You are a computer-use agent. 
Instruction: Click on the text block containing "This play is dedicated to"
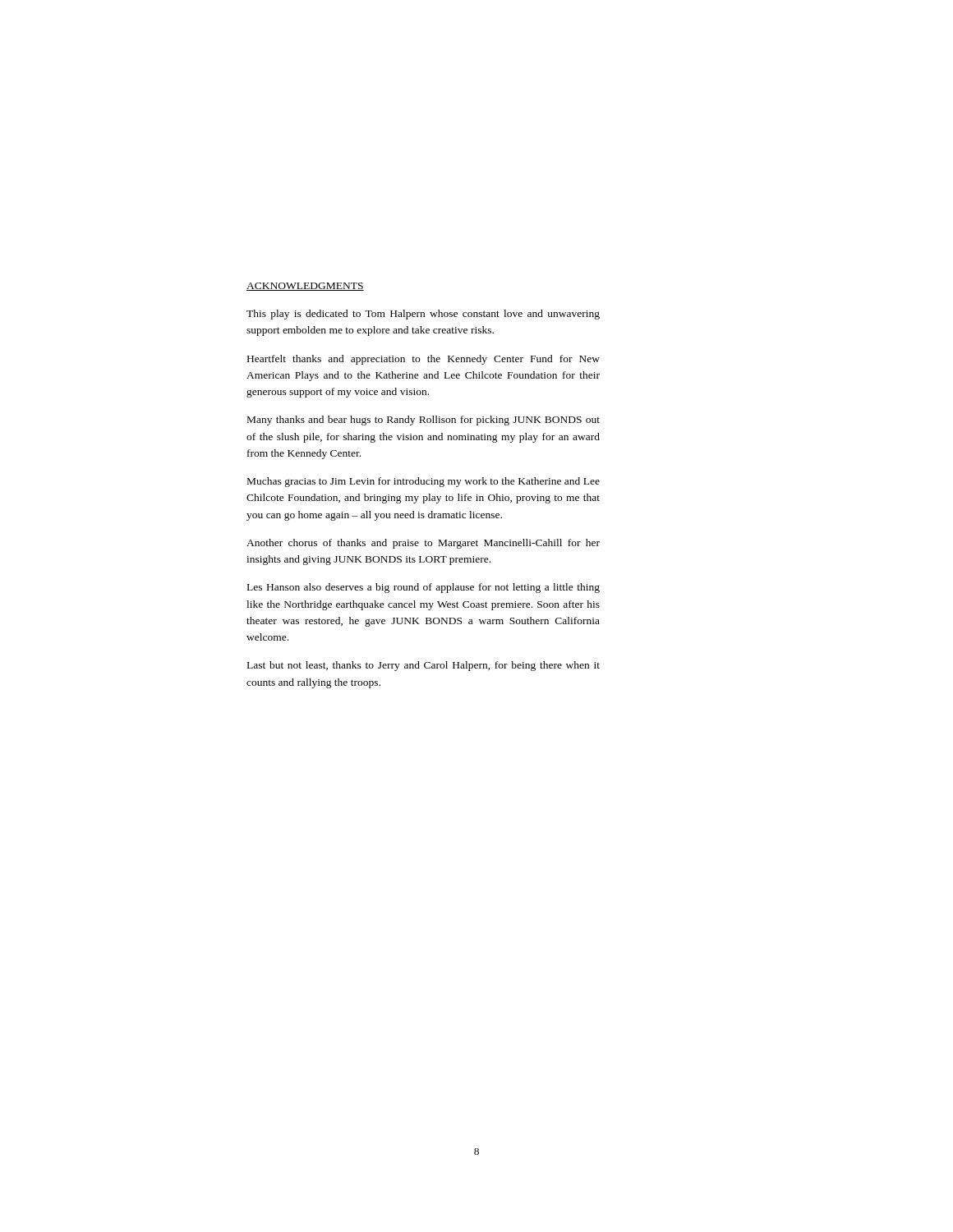423,322
